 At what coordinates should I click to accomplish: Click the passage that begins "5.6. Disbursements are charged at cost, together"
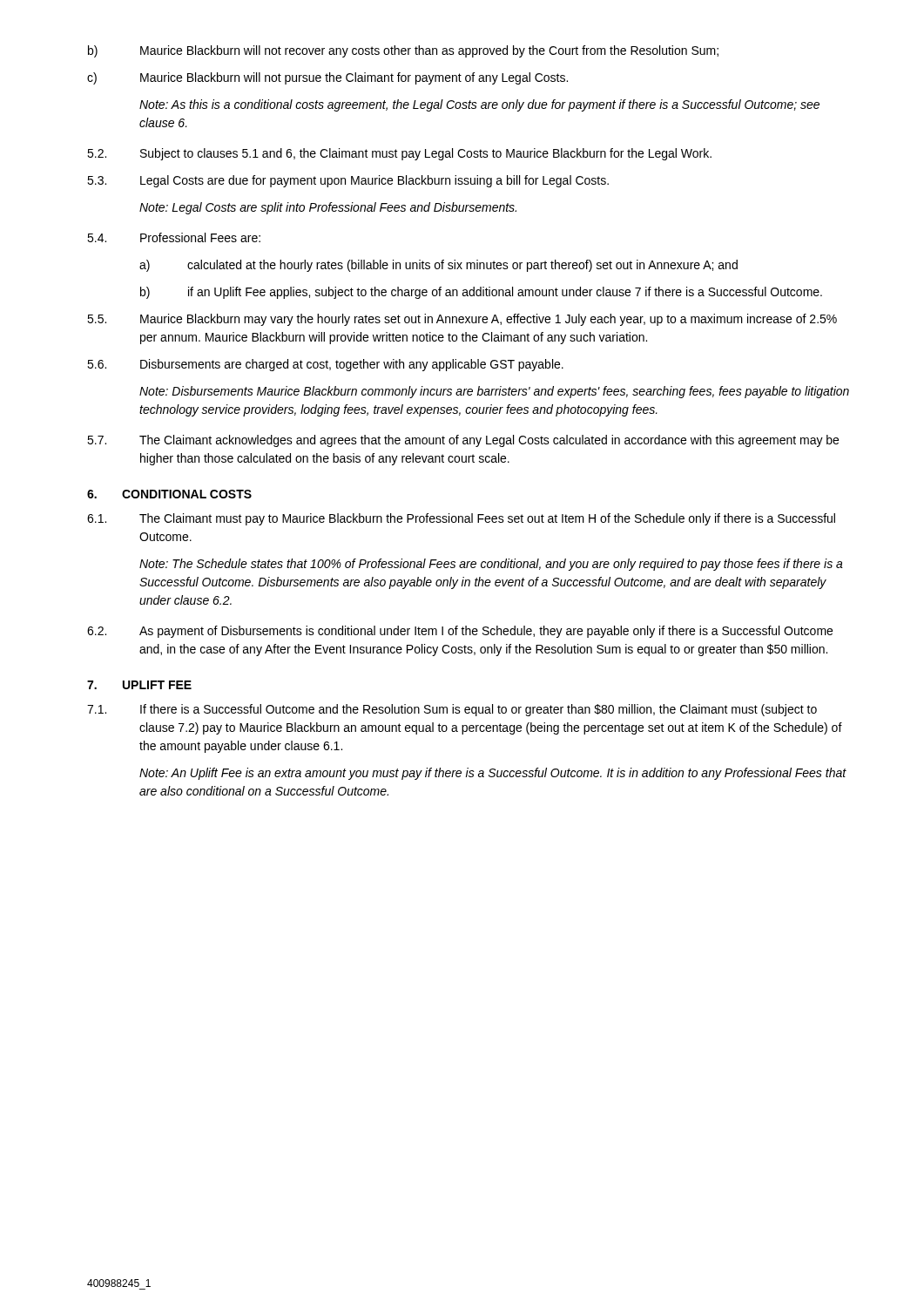[x=471, y=365]
